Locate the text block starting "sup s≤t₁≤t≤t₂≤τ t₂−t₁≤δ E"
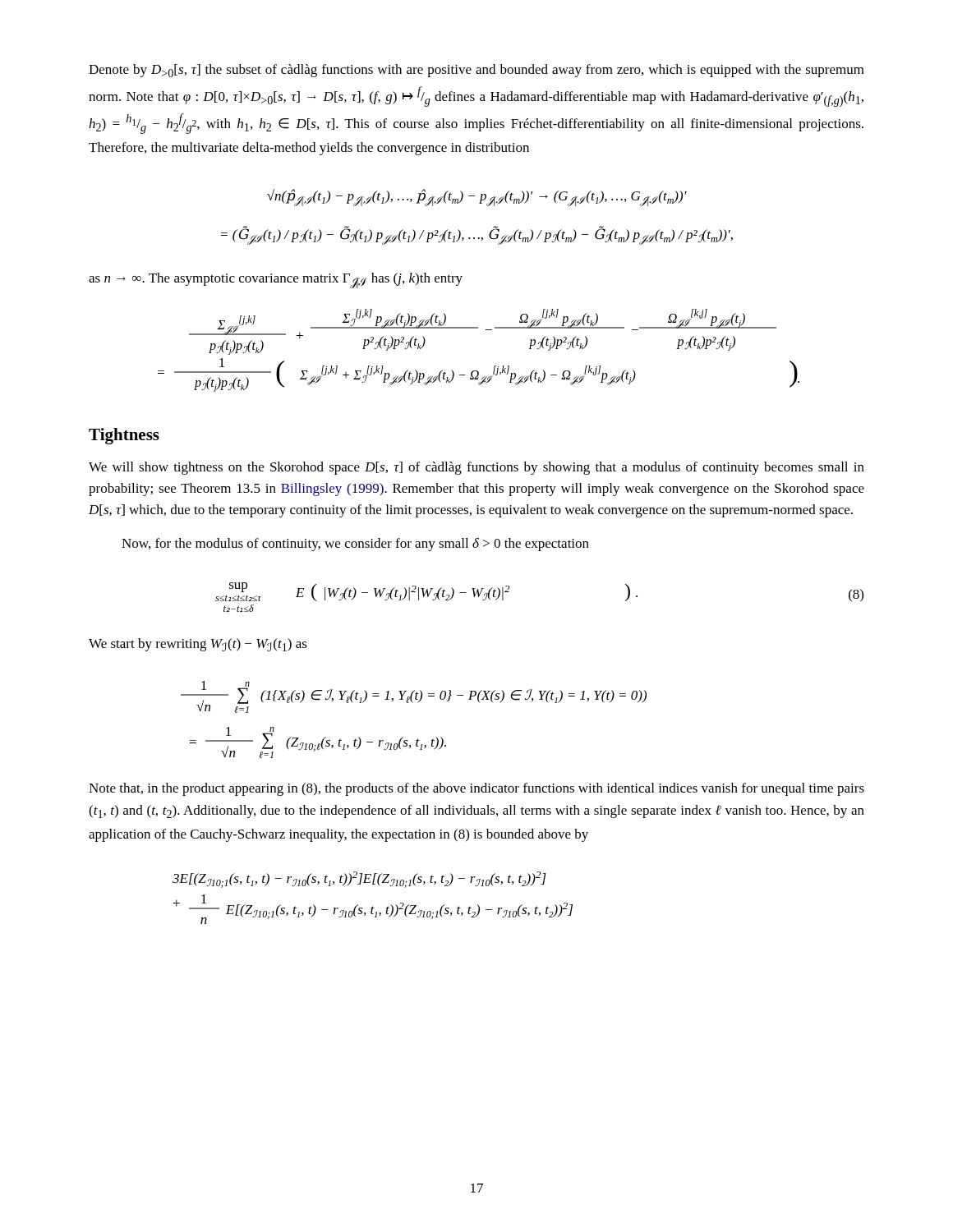 click(244, 592)
